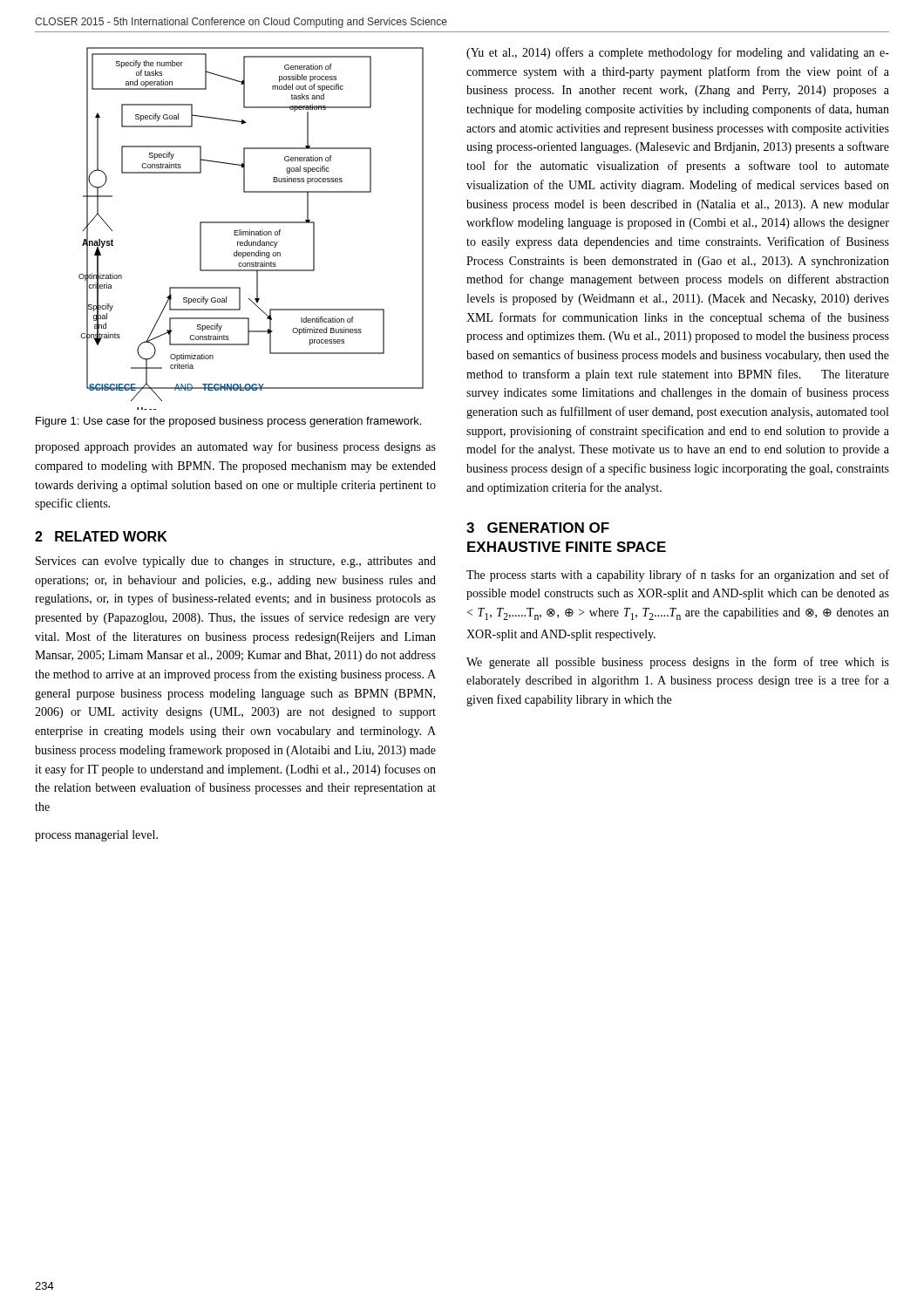Point to the passage starting "3 GENERATION OFEXHAUSTIVE FINITE SPACE"
This screenshot has height=1308, width=924.
[566, 537]
